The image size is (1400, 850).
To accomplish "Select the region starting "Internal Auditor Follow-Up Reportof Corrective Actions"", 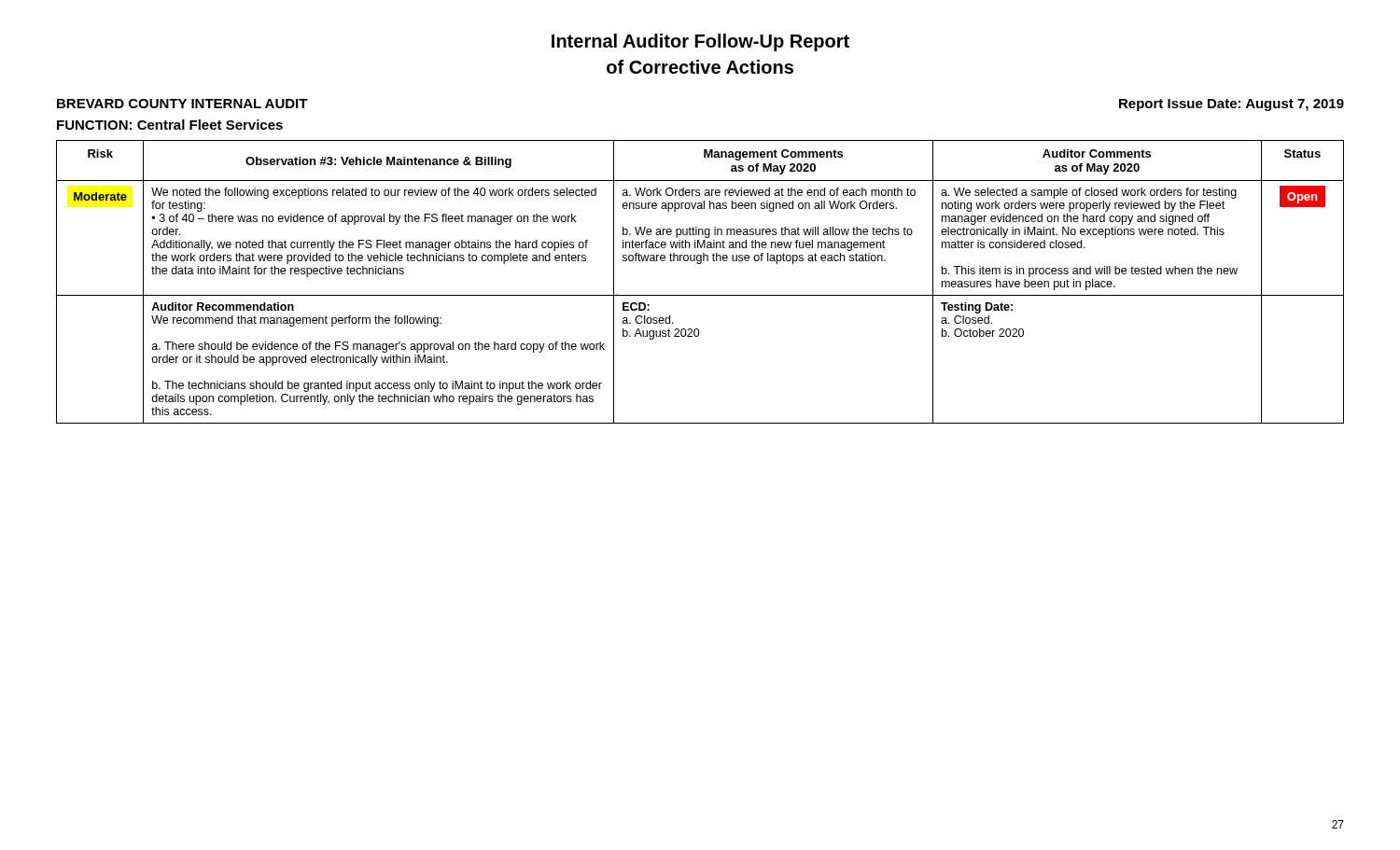I will pyautogui.click(x=700, y=54).
